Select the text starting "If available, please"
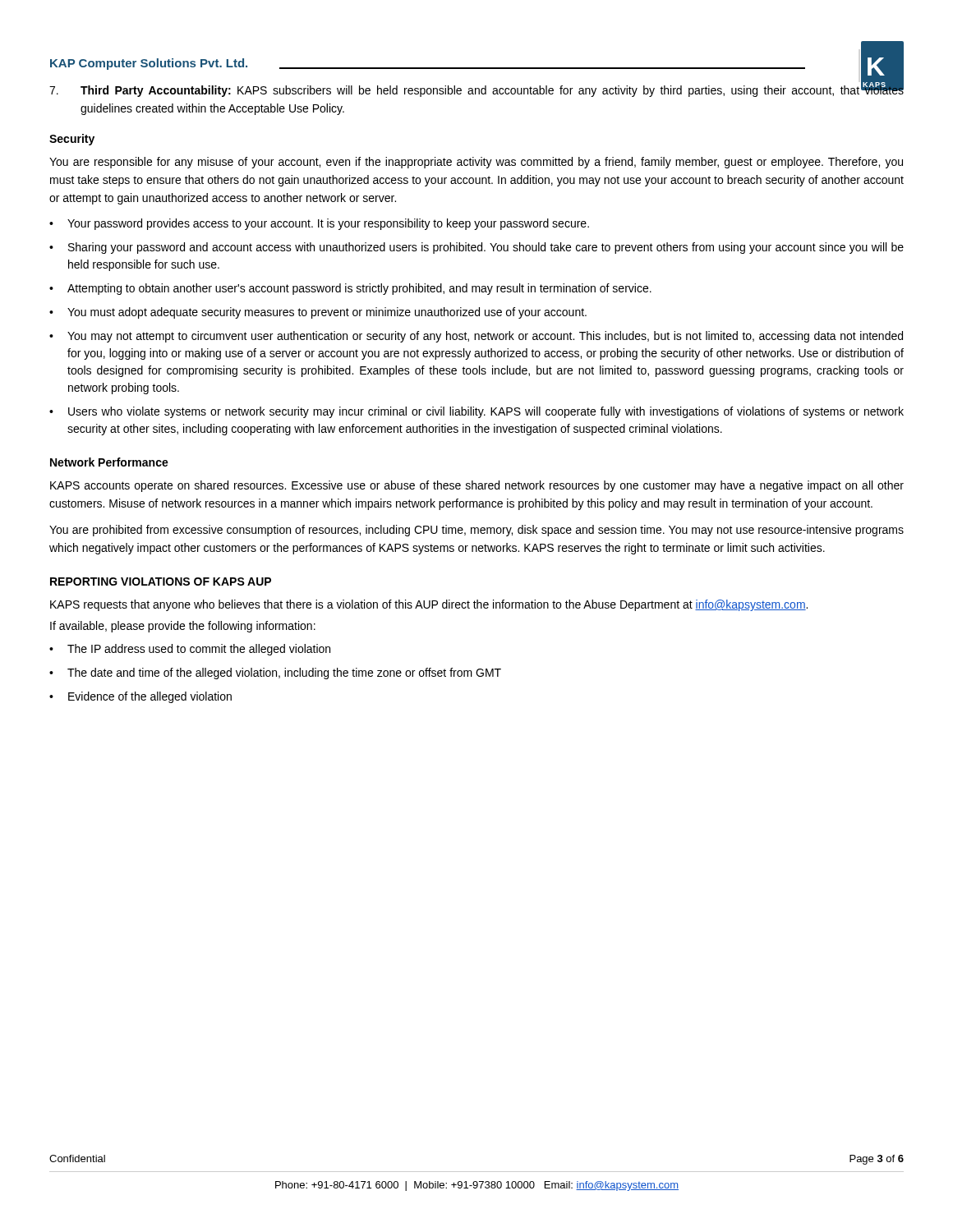The image size is (953, 1232). pyautogui.click(x=183, y=626)
